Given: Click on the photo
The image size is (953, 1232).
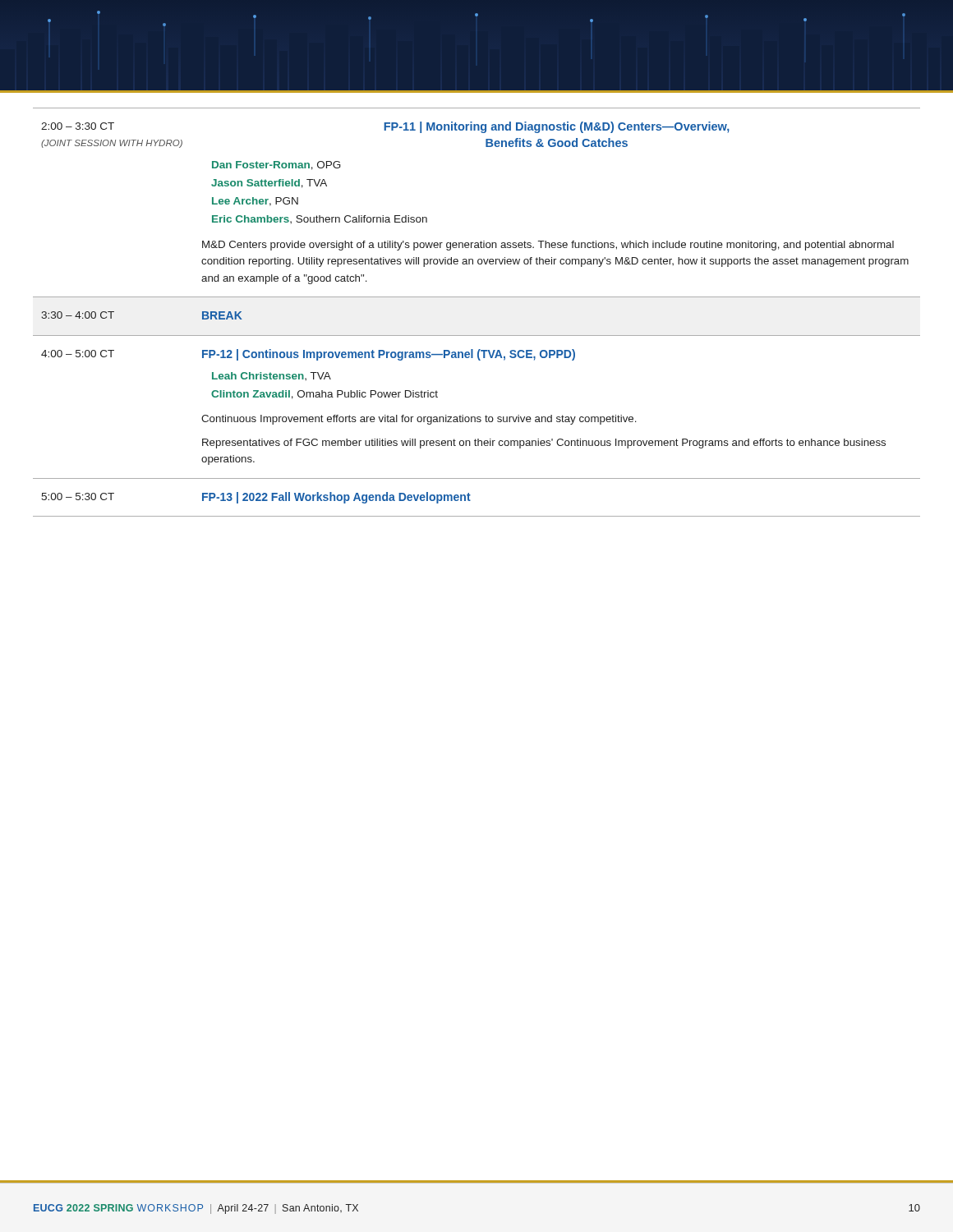Looking at the screenshot, I should [x=476, y=45].
